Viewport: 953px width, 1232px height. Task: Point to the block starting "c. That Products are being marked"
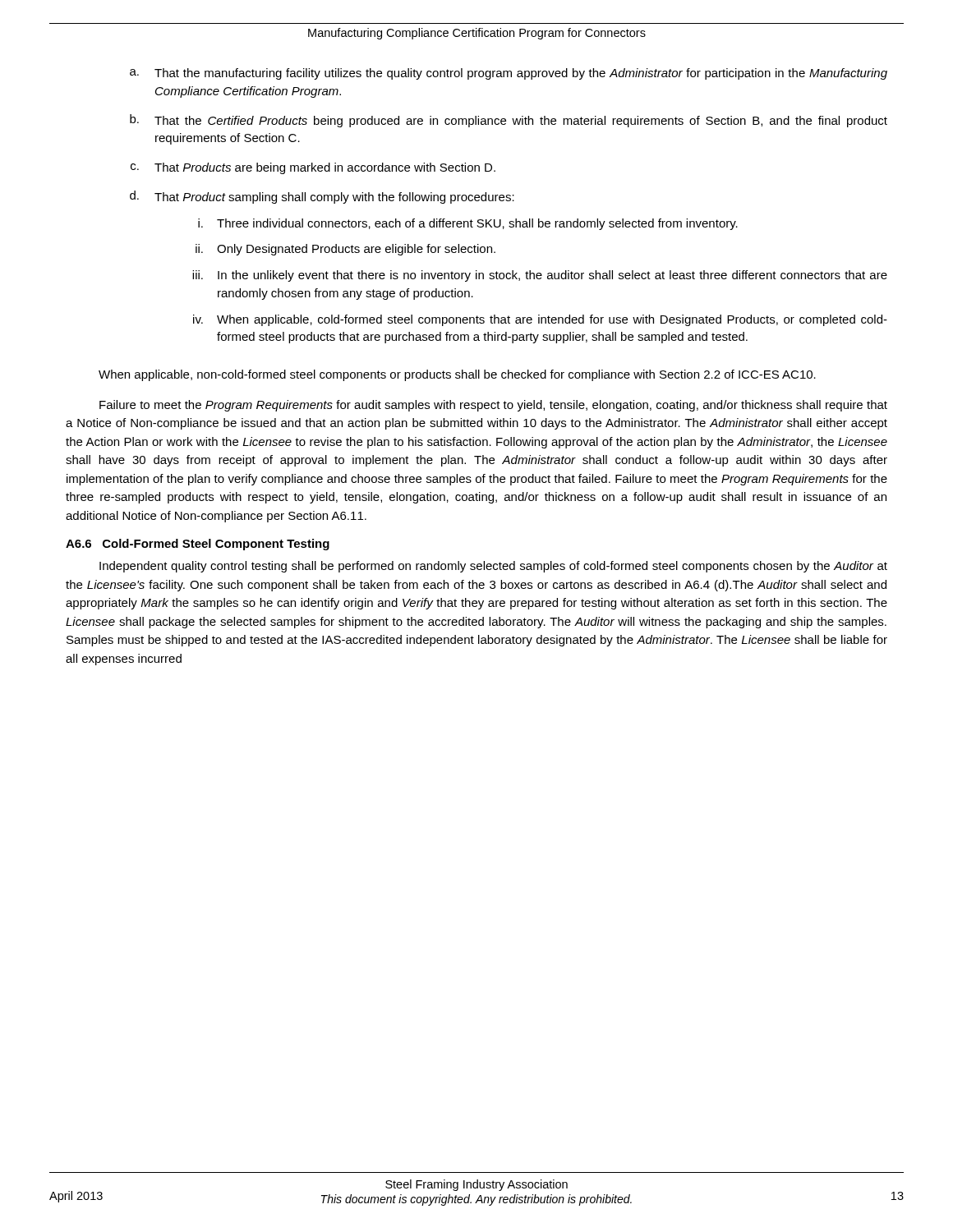click(x=476, y=167)
